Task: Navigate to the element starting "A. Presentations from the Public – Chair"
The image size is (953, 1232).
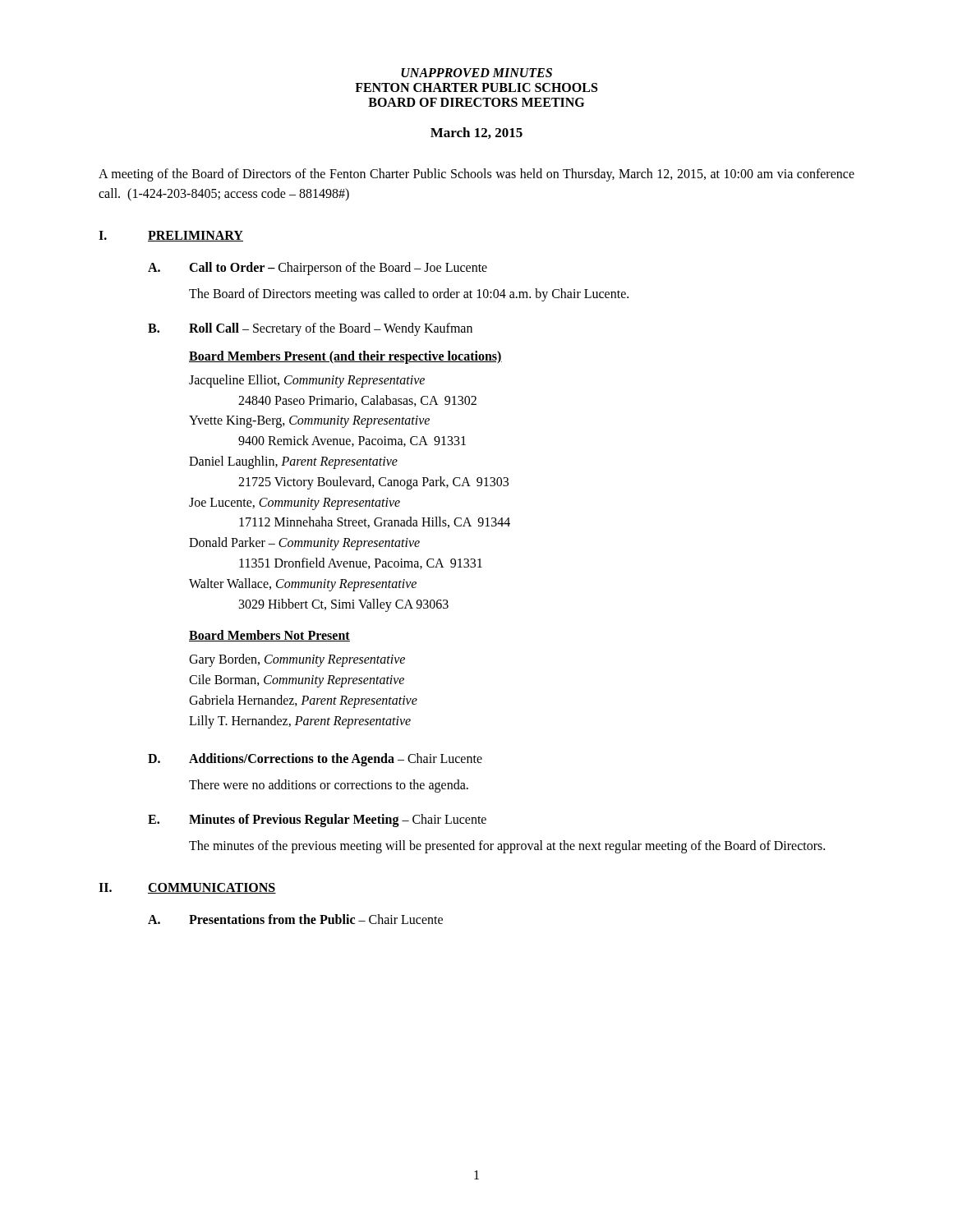Action: point(295,919)
